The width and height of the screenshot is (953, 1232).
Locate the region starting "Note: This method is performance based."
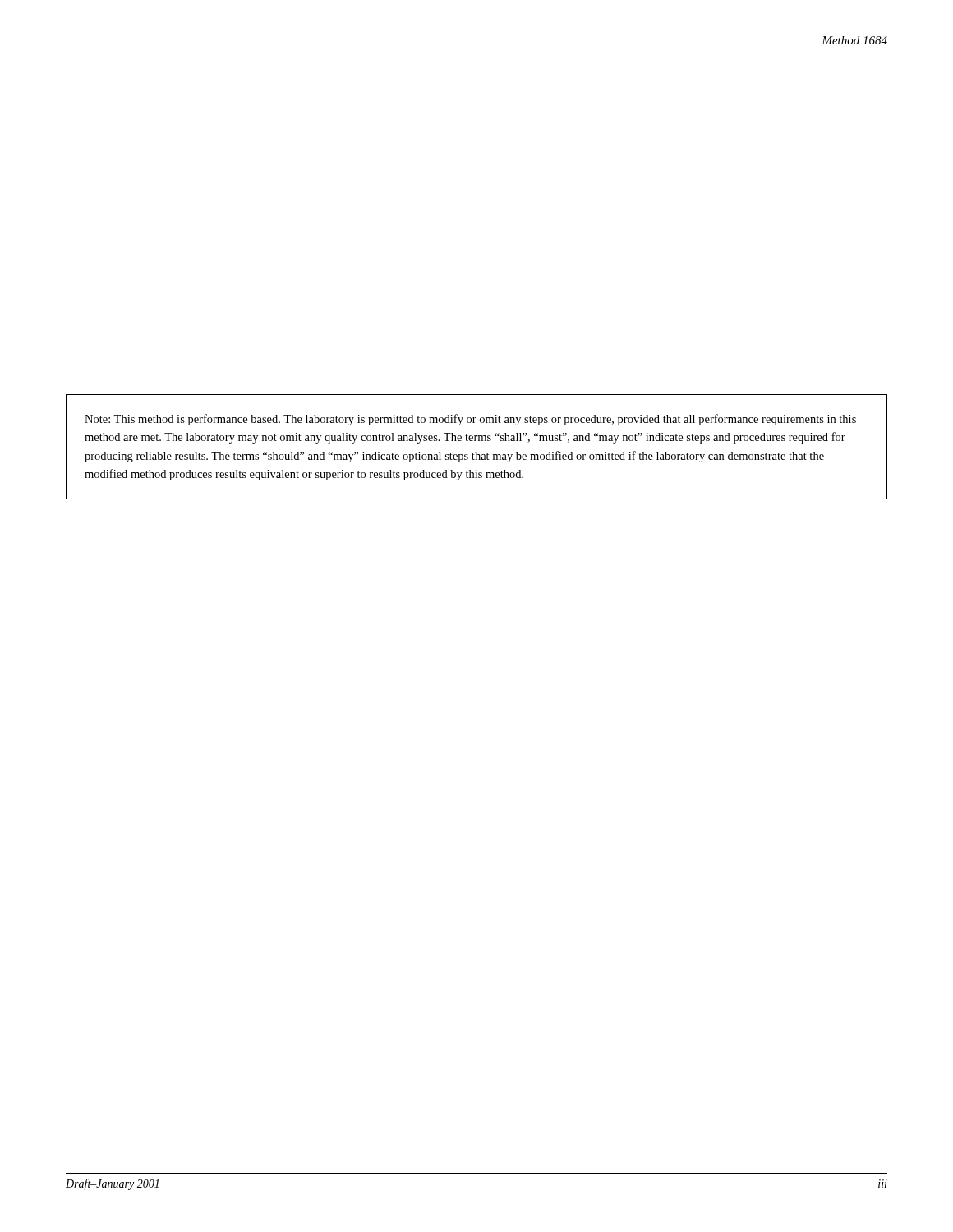(476, 447)
